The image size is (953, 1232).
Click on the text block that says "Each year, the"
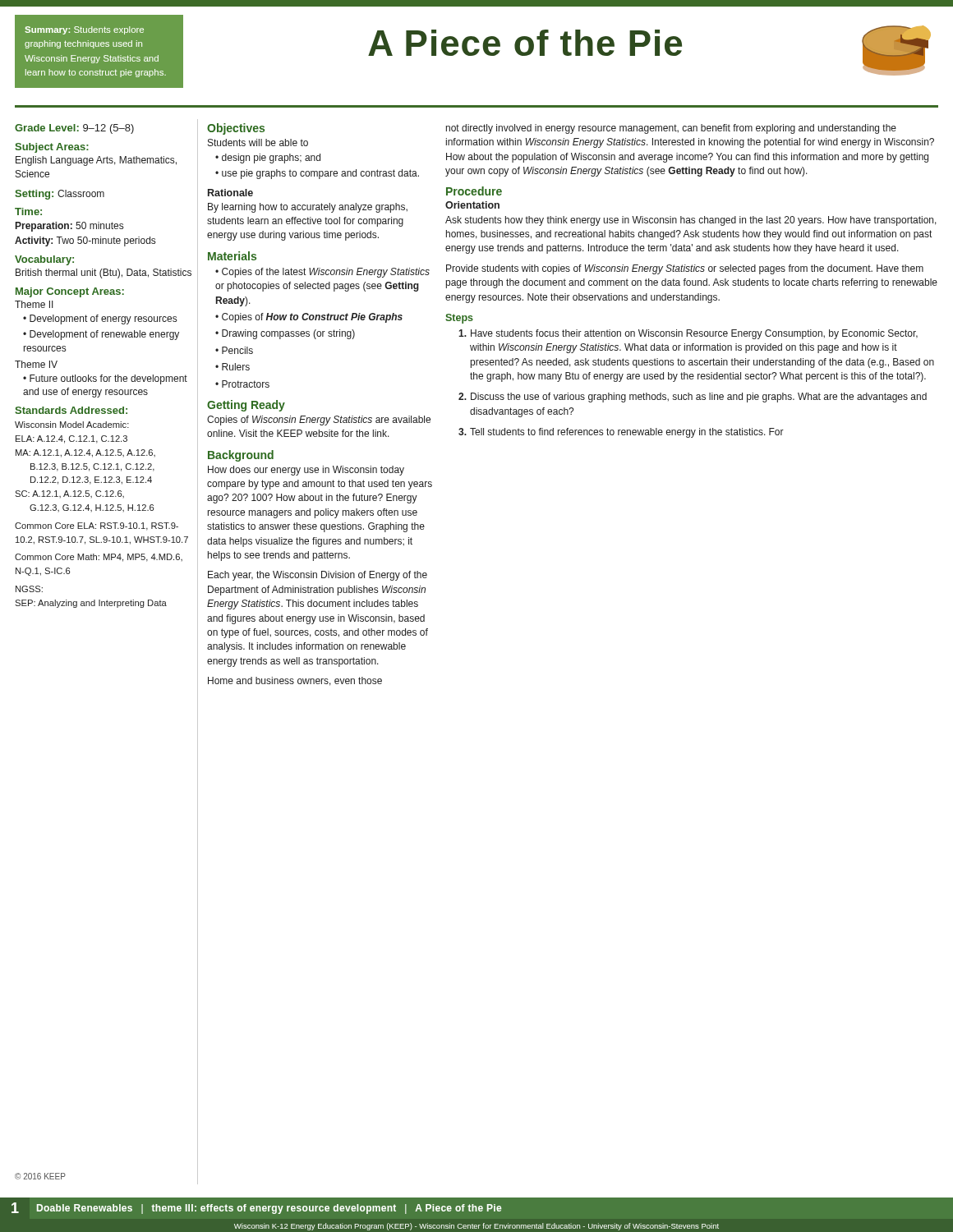click(317, 618)
